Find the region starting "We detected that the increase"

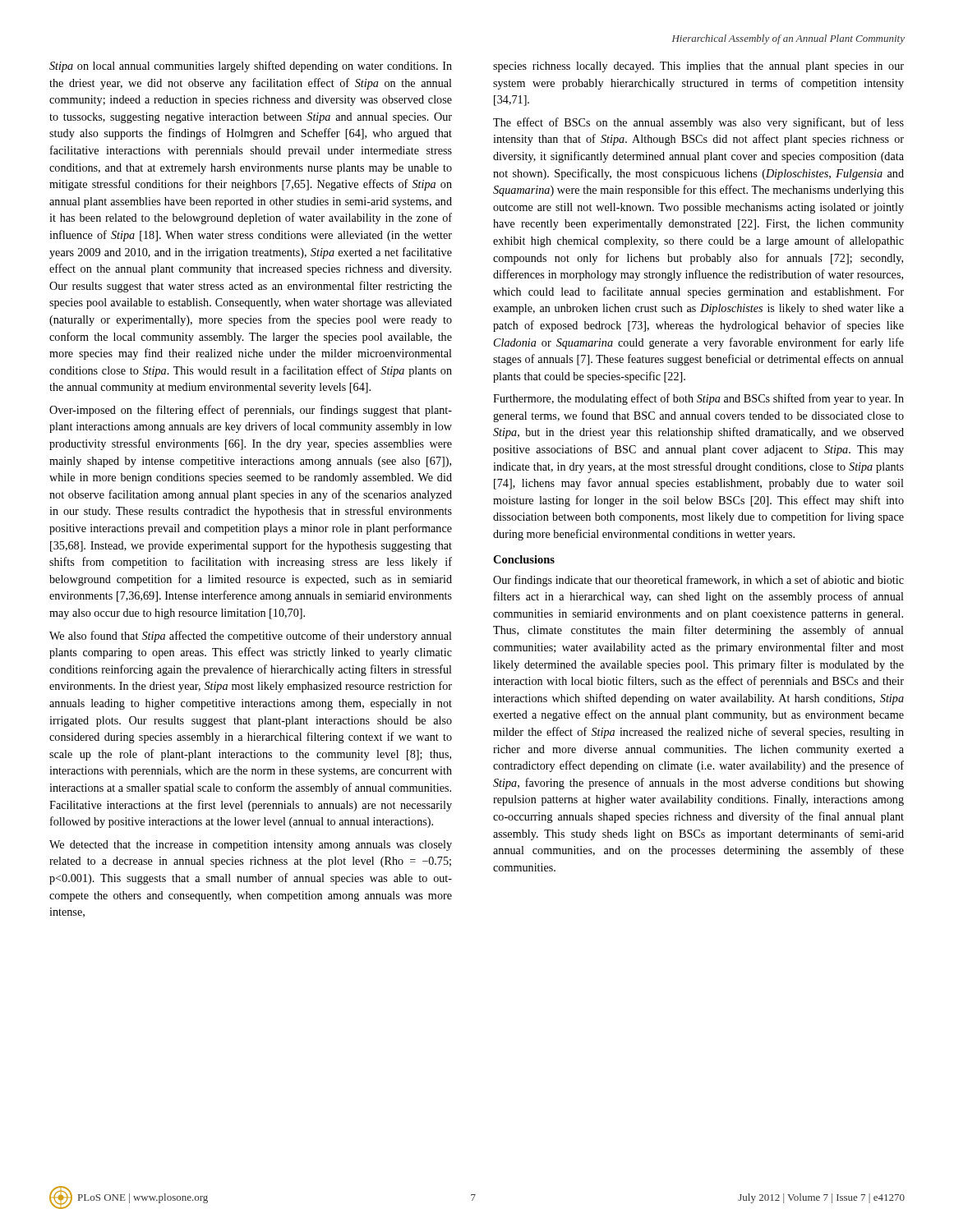tap(251, 878)
